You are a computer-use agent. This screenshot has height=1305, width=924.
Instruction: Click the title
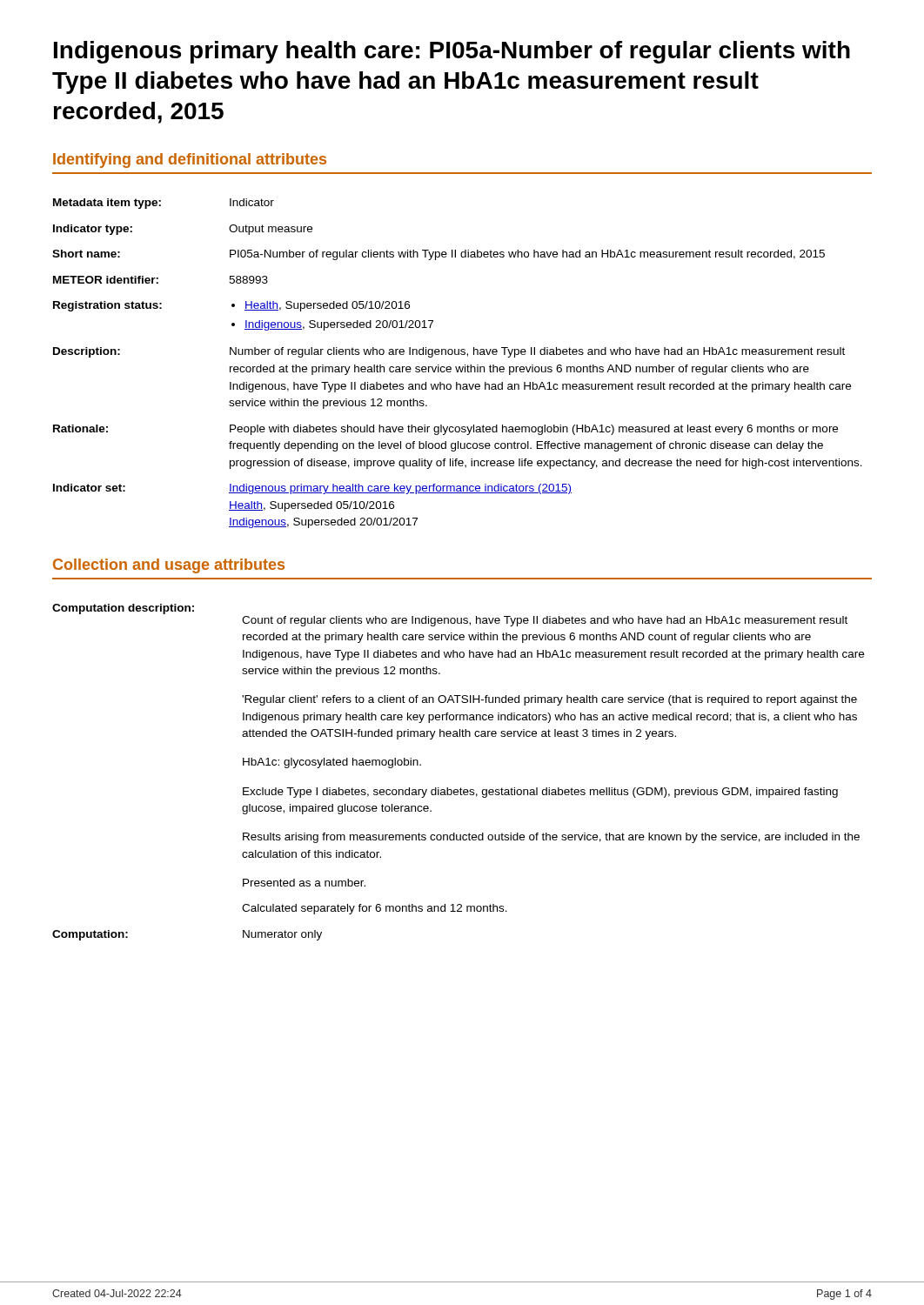[462, 81]
